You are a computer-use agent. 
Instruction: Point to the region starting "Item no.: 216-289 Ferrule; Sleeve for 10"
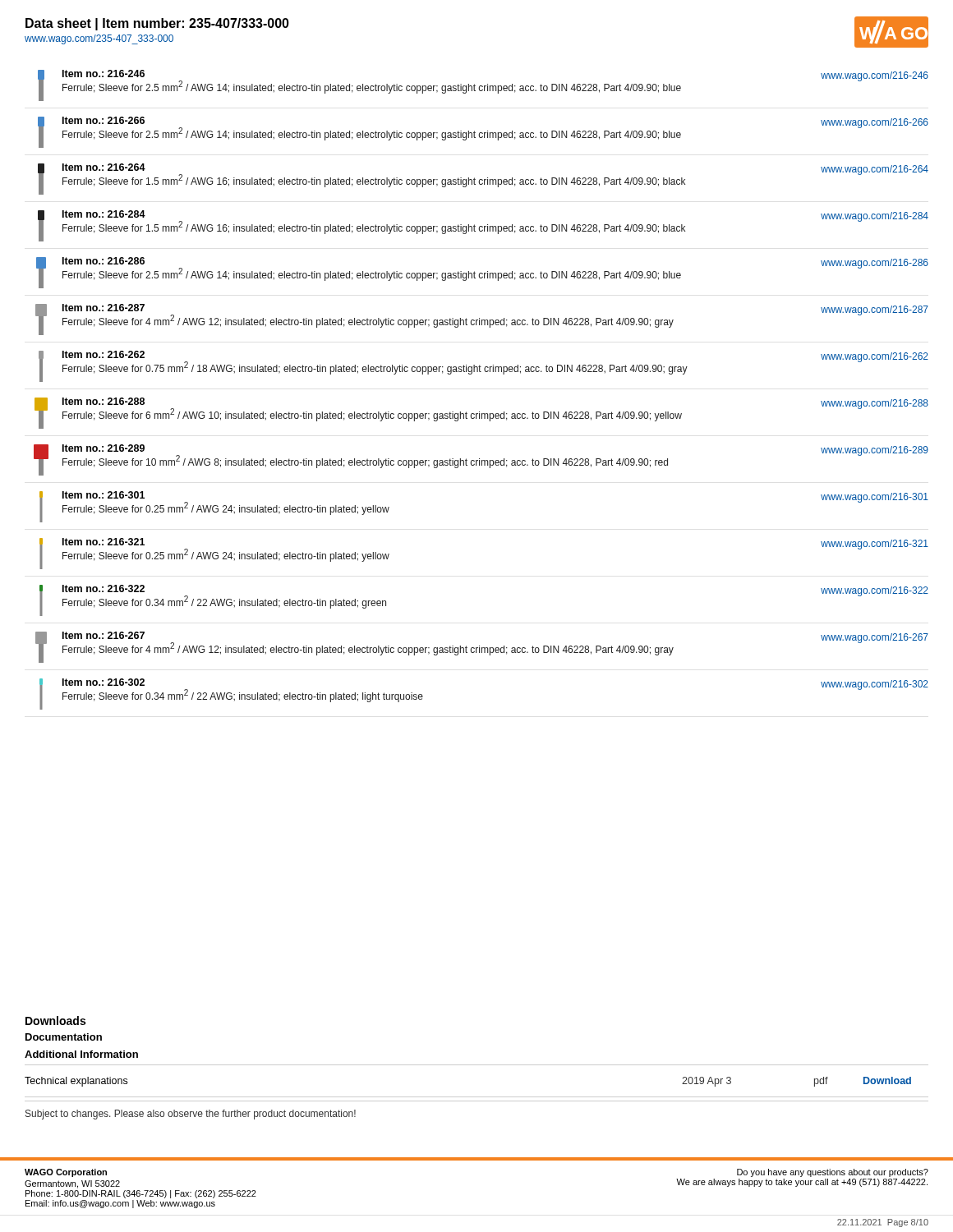click(476, 459)
